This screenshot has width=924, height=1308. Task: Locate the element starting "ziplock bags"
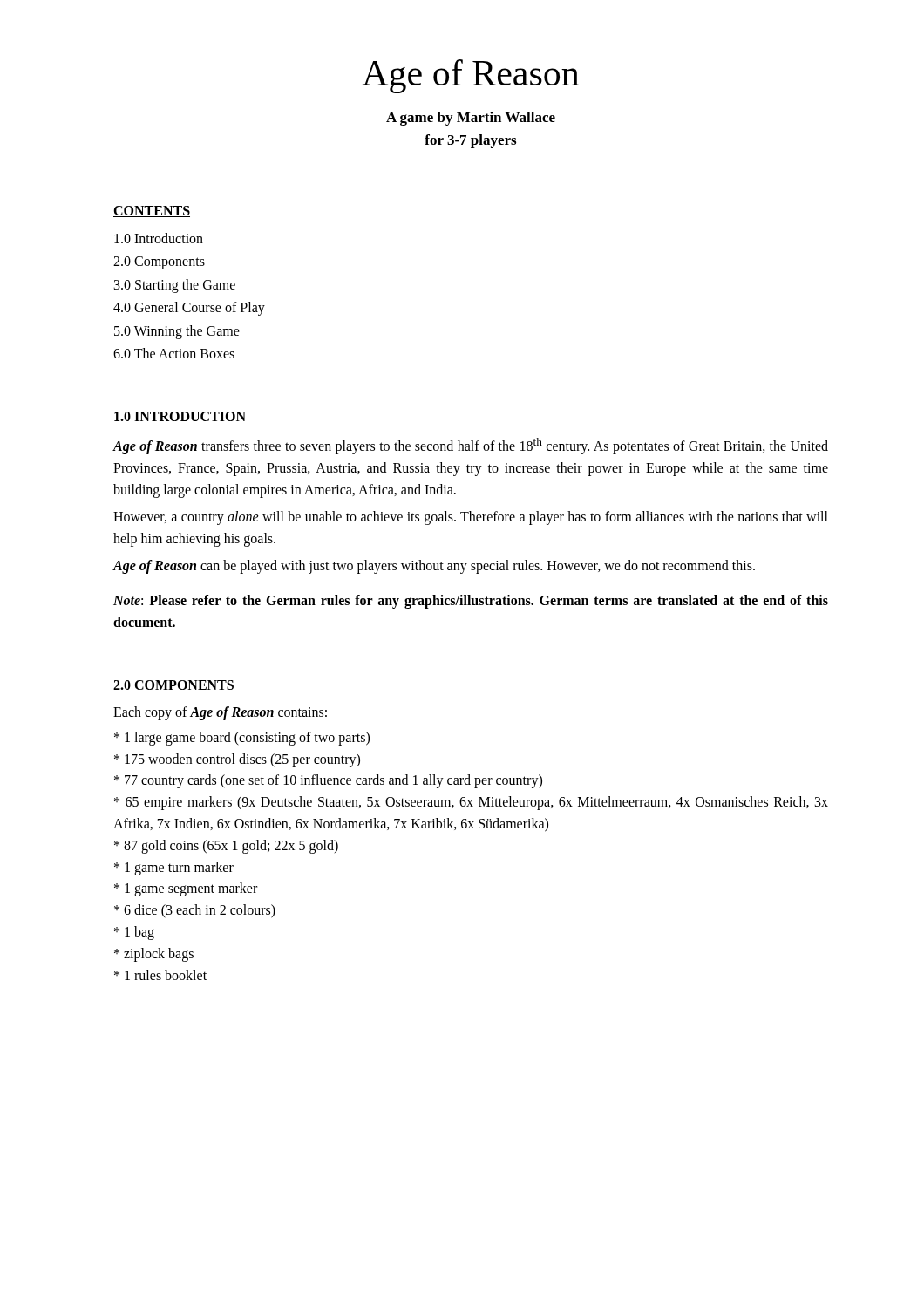point(154,953)
